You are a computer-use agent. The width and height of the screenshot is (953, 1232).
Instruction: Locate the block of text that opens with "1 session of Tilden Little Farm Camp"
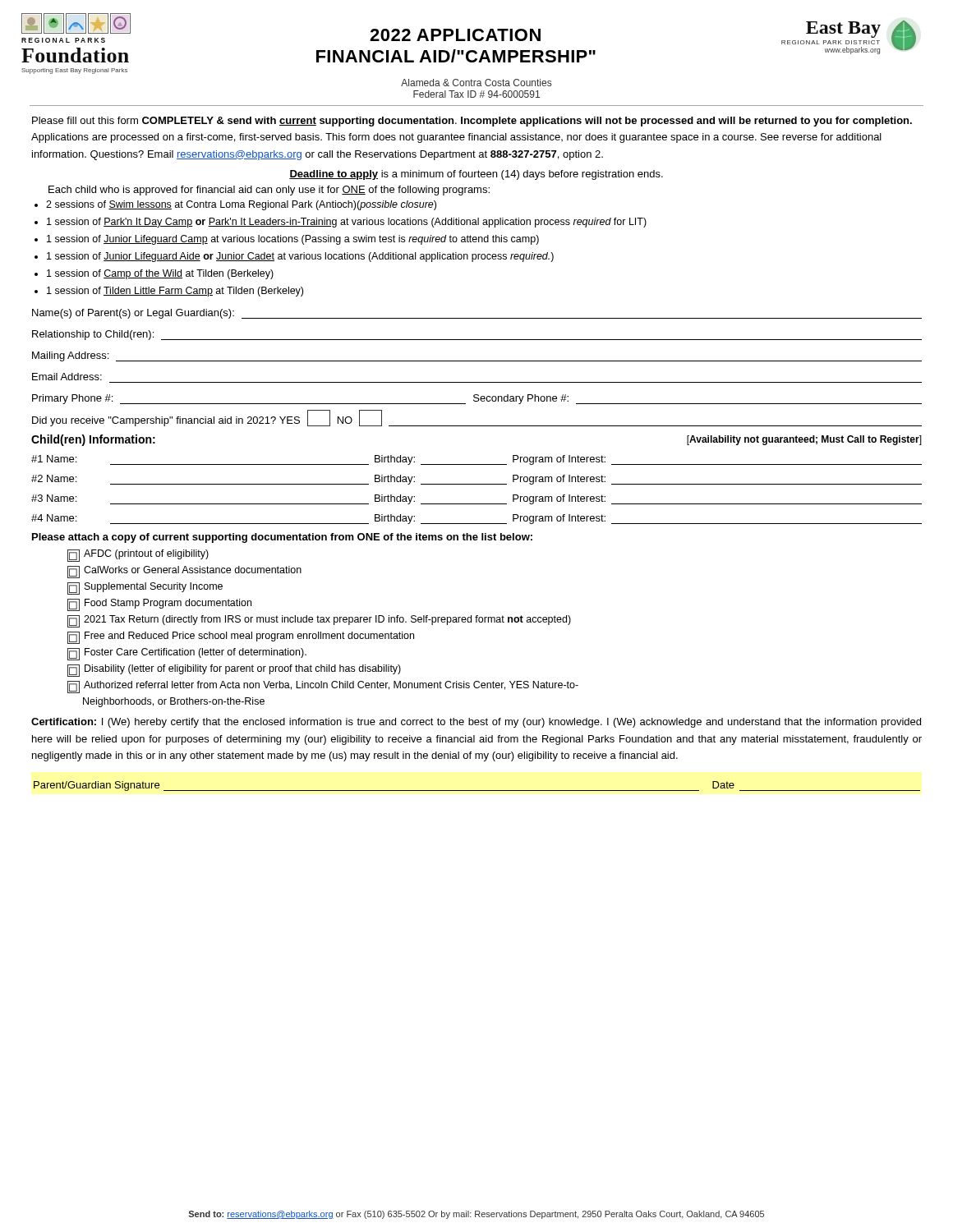pyautogui.click(x=175, y=292)
